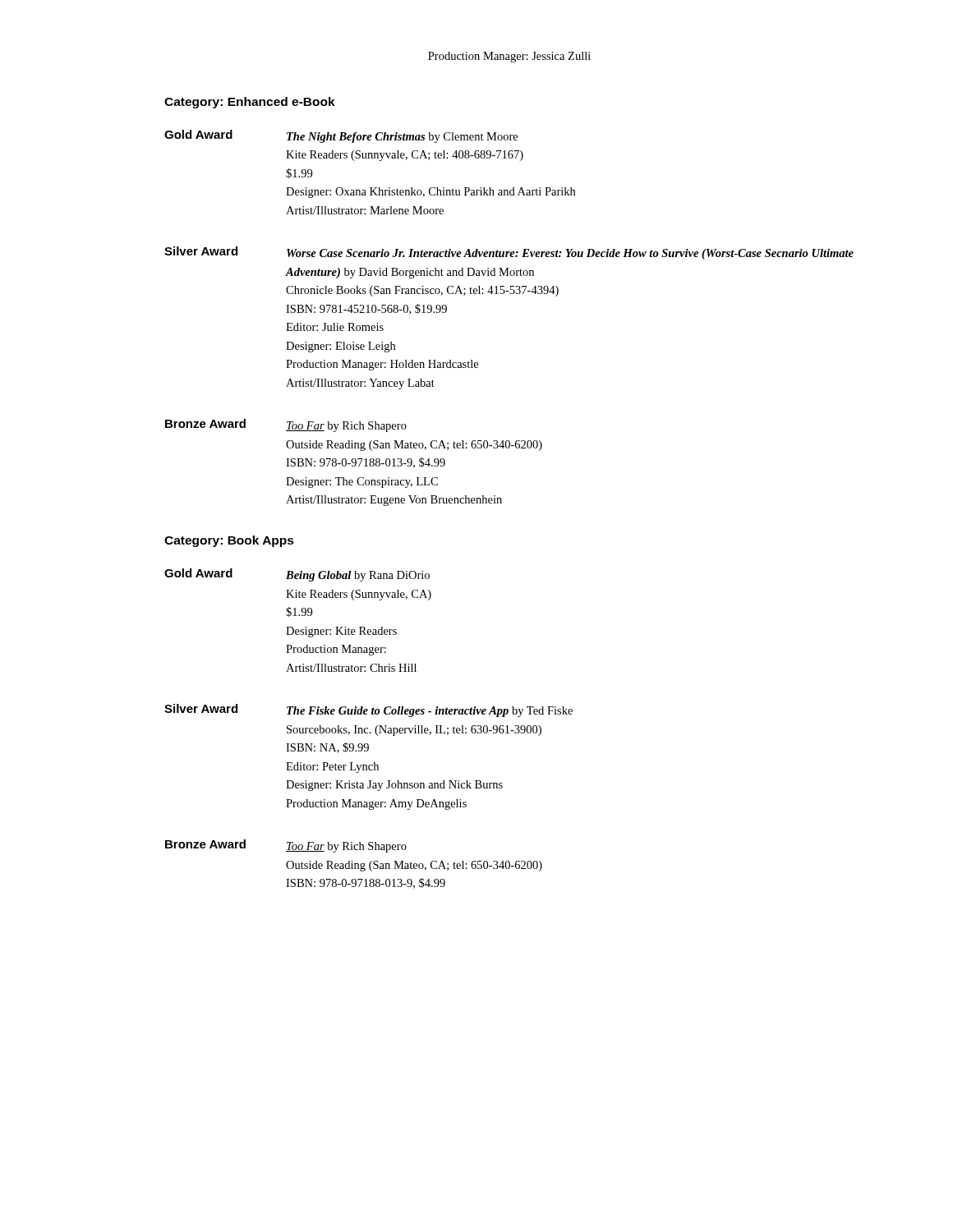The height and width of the screenshot is (1232, 953).
Task: Find the block starting "Silver Award Worse Case Scenario Jr. Interactive"
Action: pos(509,253)
